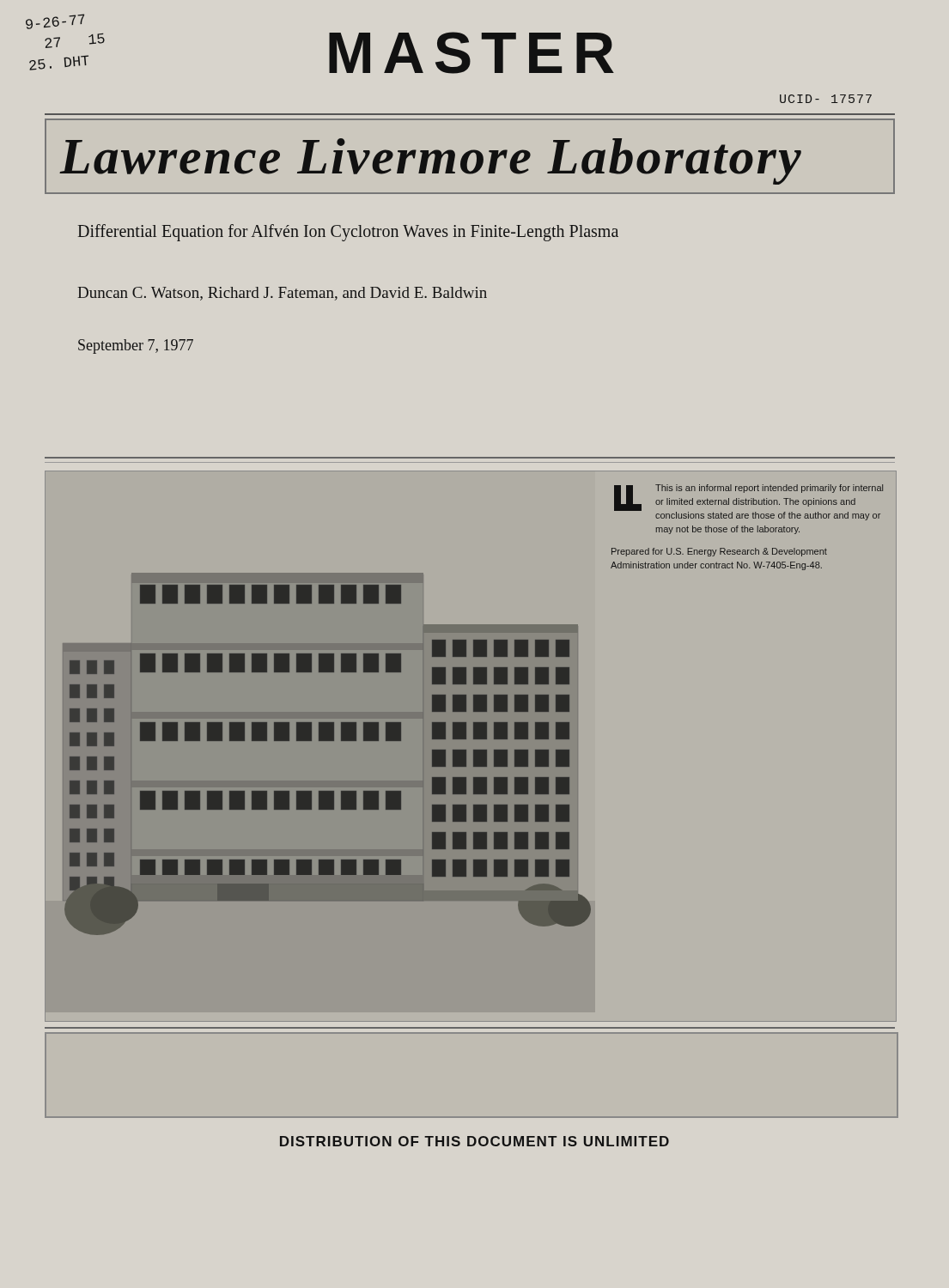Point to the block beginning "DISTRIBUTION OF THIS DOCUMENT"
This screenshot has height=1288, width=949.
[x=474, y=1142]
